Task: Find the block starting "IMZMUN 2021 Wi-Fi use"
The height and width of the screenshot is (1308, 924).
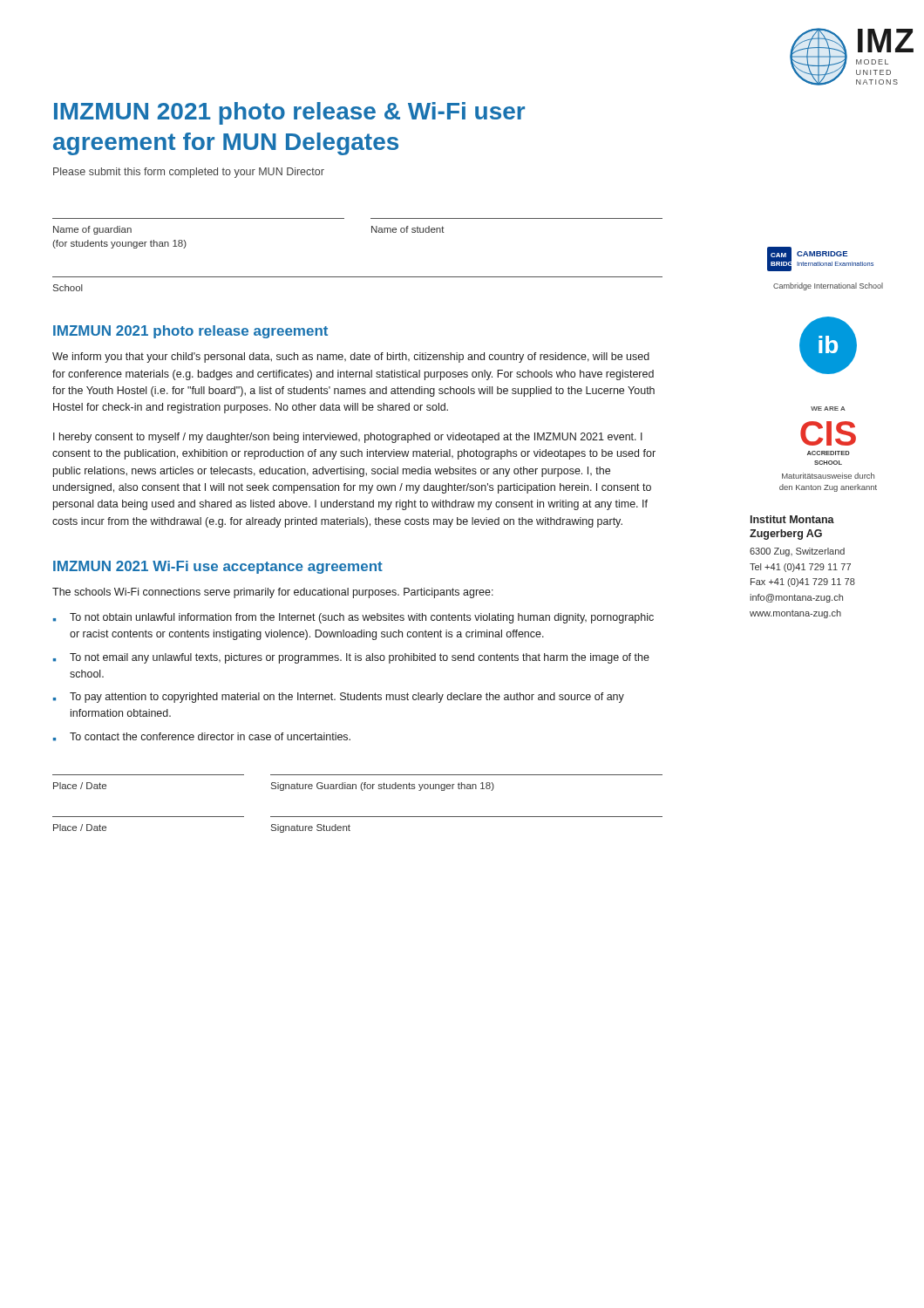Action: (217, 566)
